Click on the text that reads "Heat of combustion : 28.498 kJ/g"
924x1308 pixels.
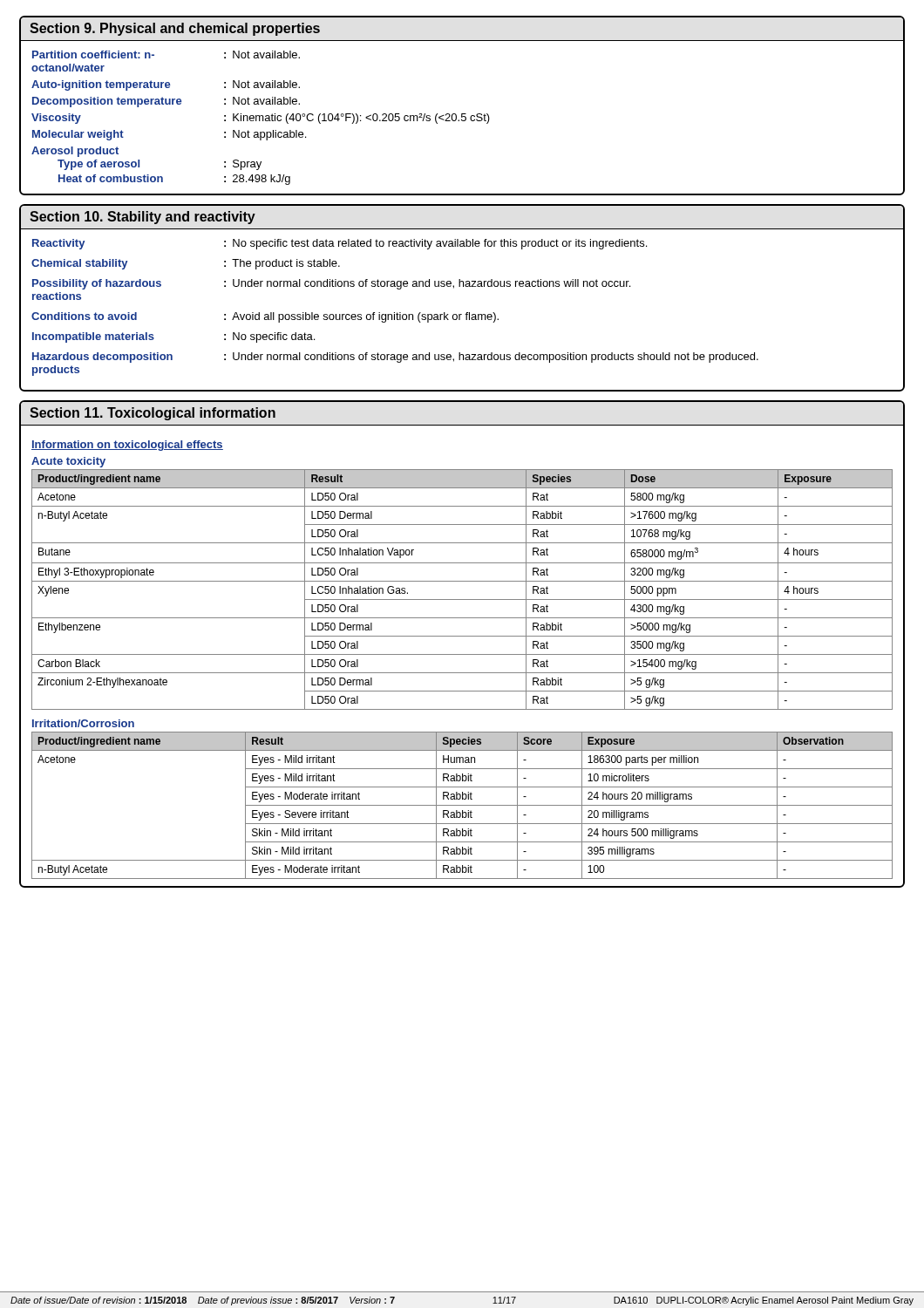click(110, 179)
